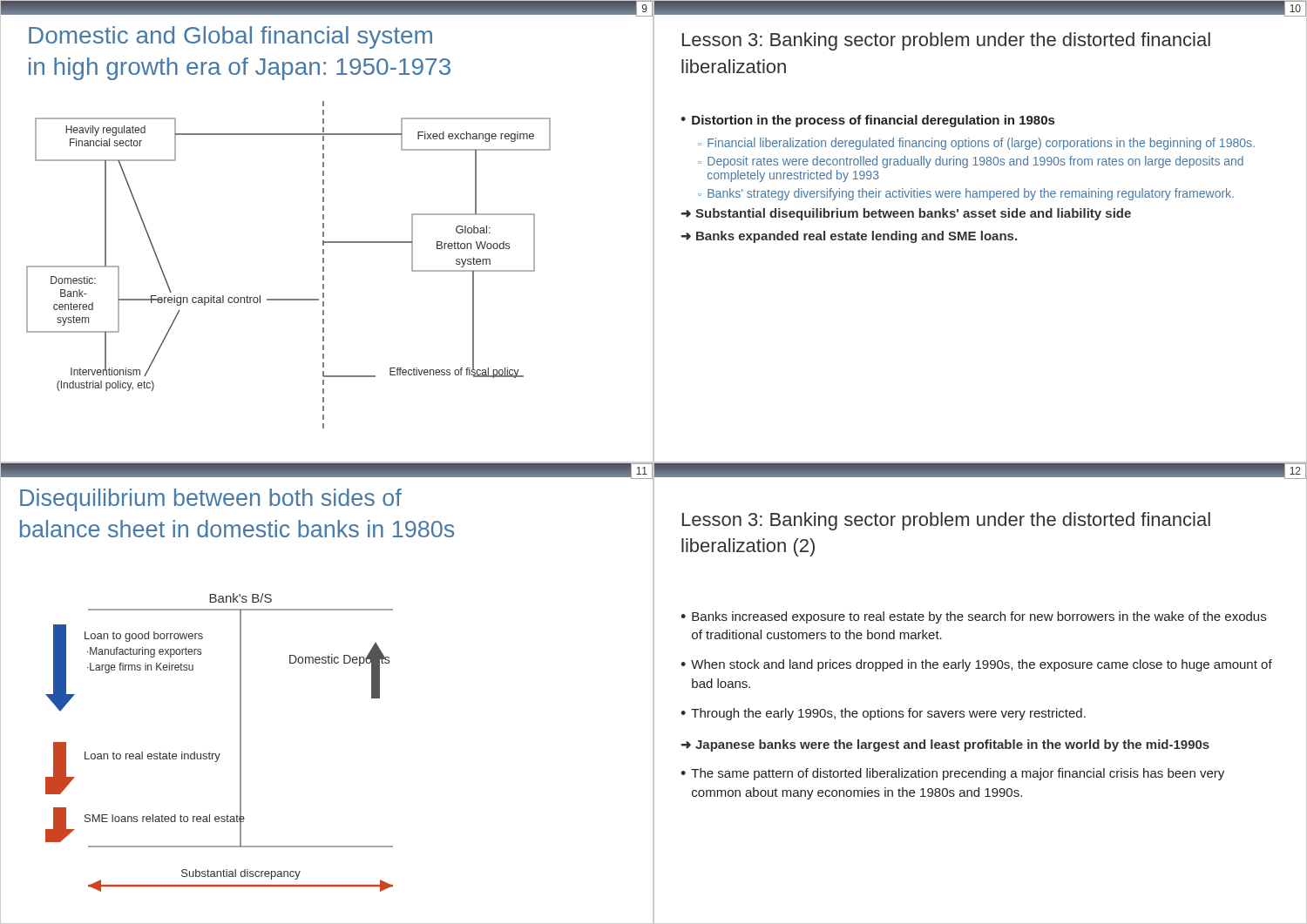This screenshot has height=924, width=1307.
Task: Locate the region starting "▫ Banks' strategy diversifying"
Action: (966, 193)
